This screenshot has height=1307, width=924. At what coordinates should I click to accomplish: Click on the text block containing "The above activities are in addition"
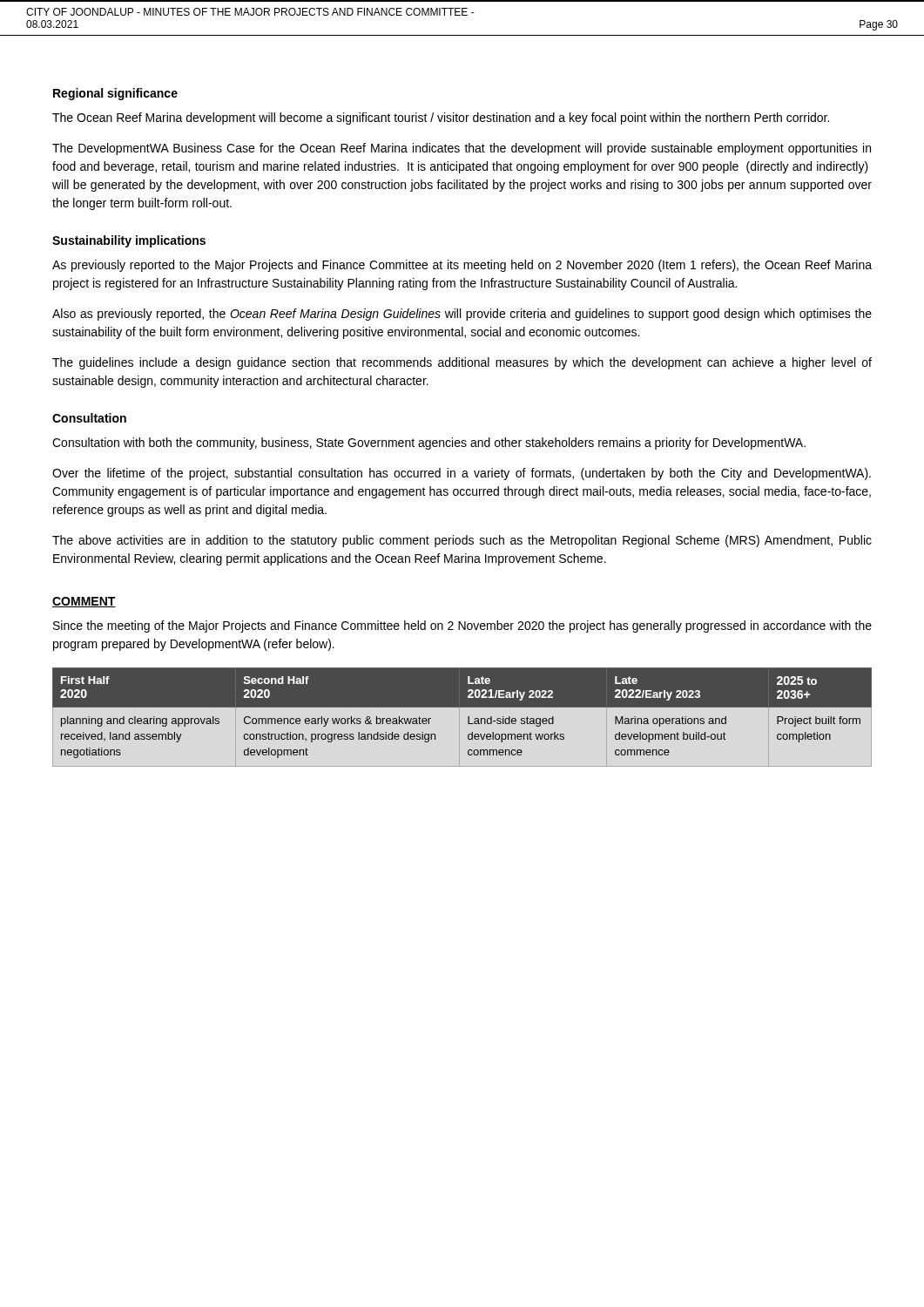pos(462,549)
